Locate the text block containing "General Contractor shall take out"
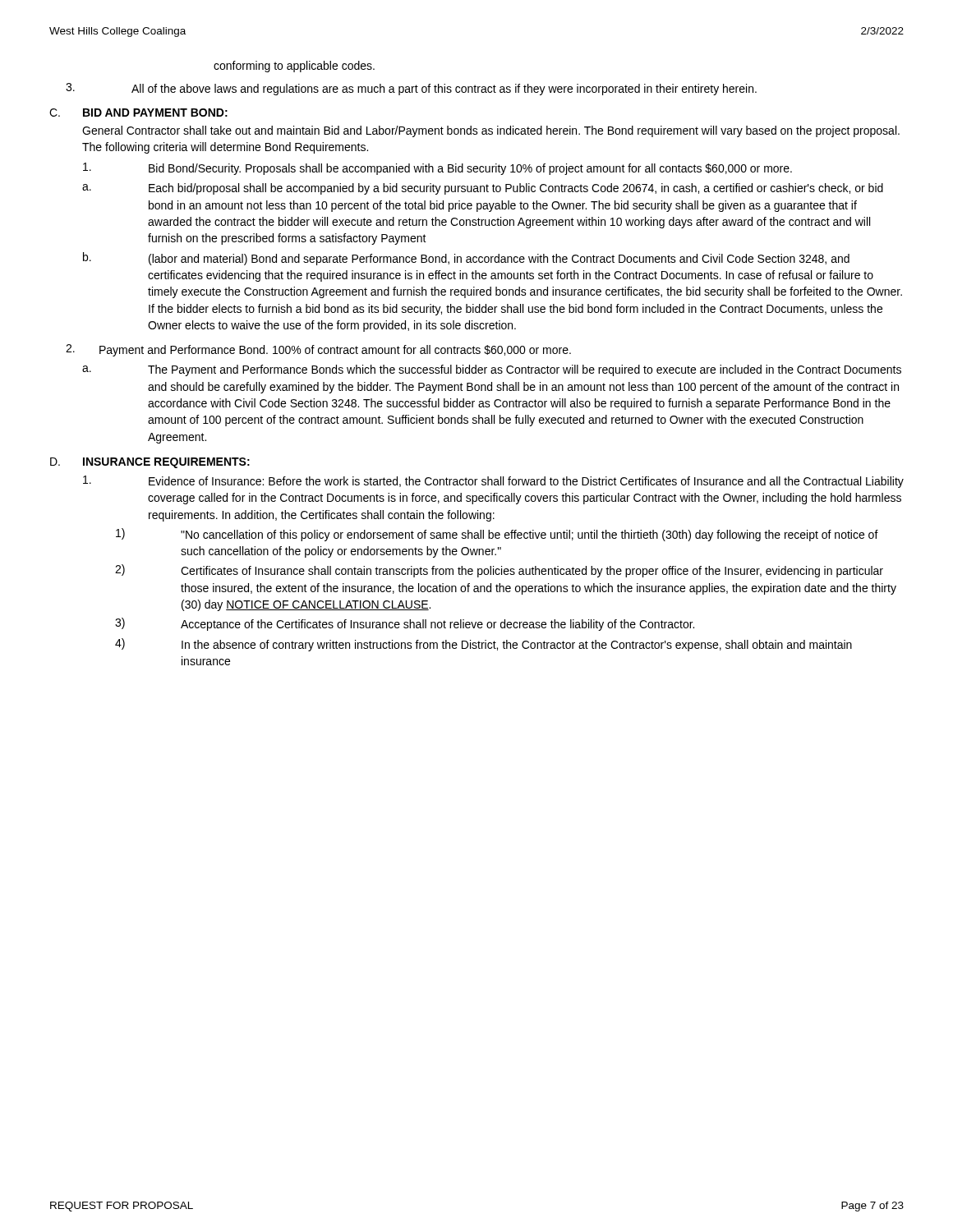953x1232 pixels. tap(491, 139)
